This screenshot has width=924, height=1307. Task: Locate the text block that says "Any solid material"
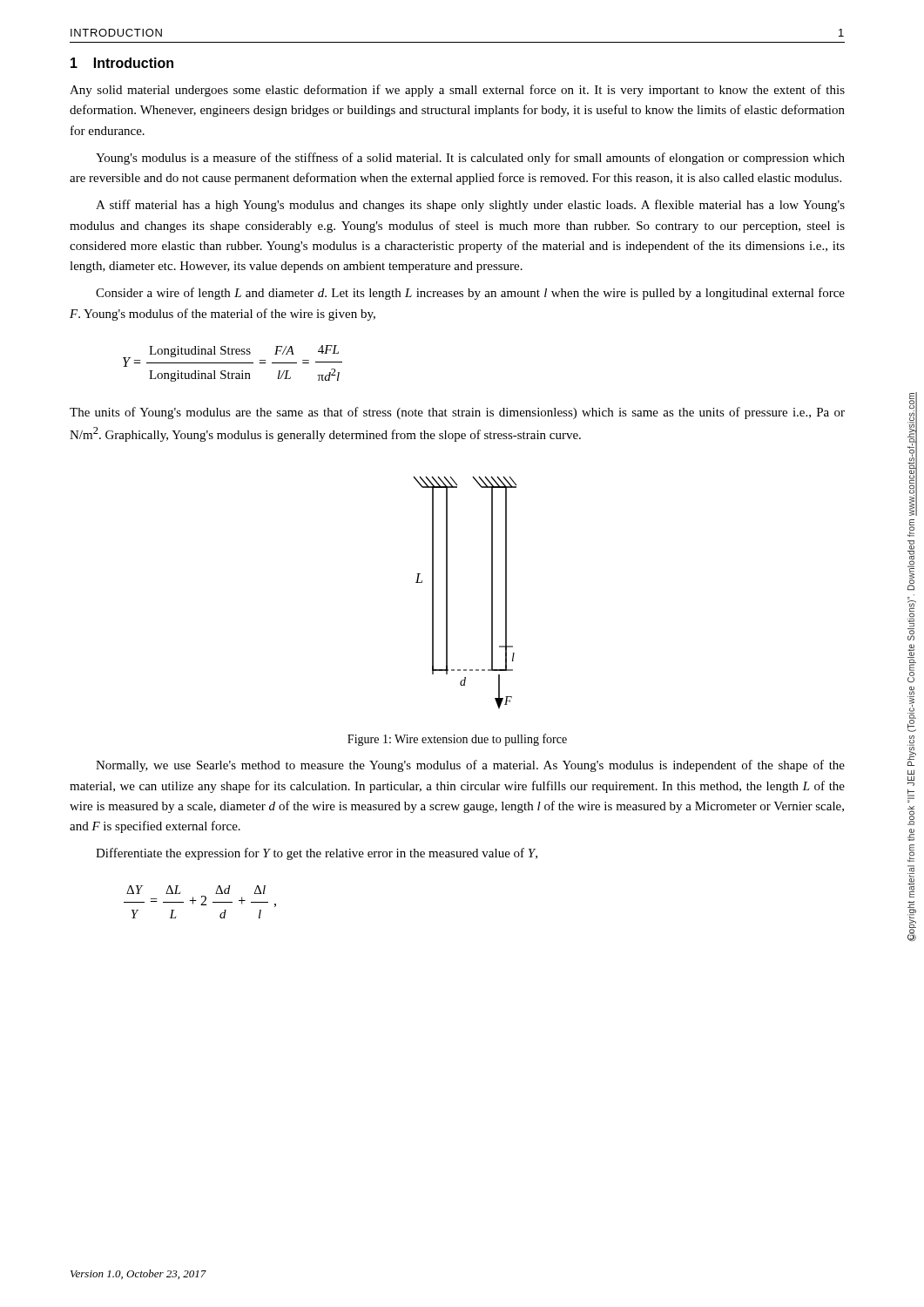coord(457,110)
